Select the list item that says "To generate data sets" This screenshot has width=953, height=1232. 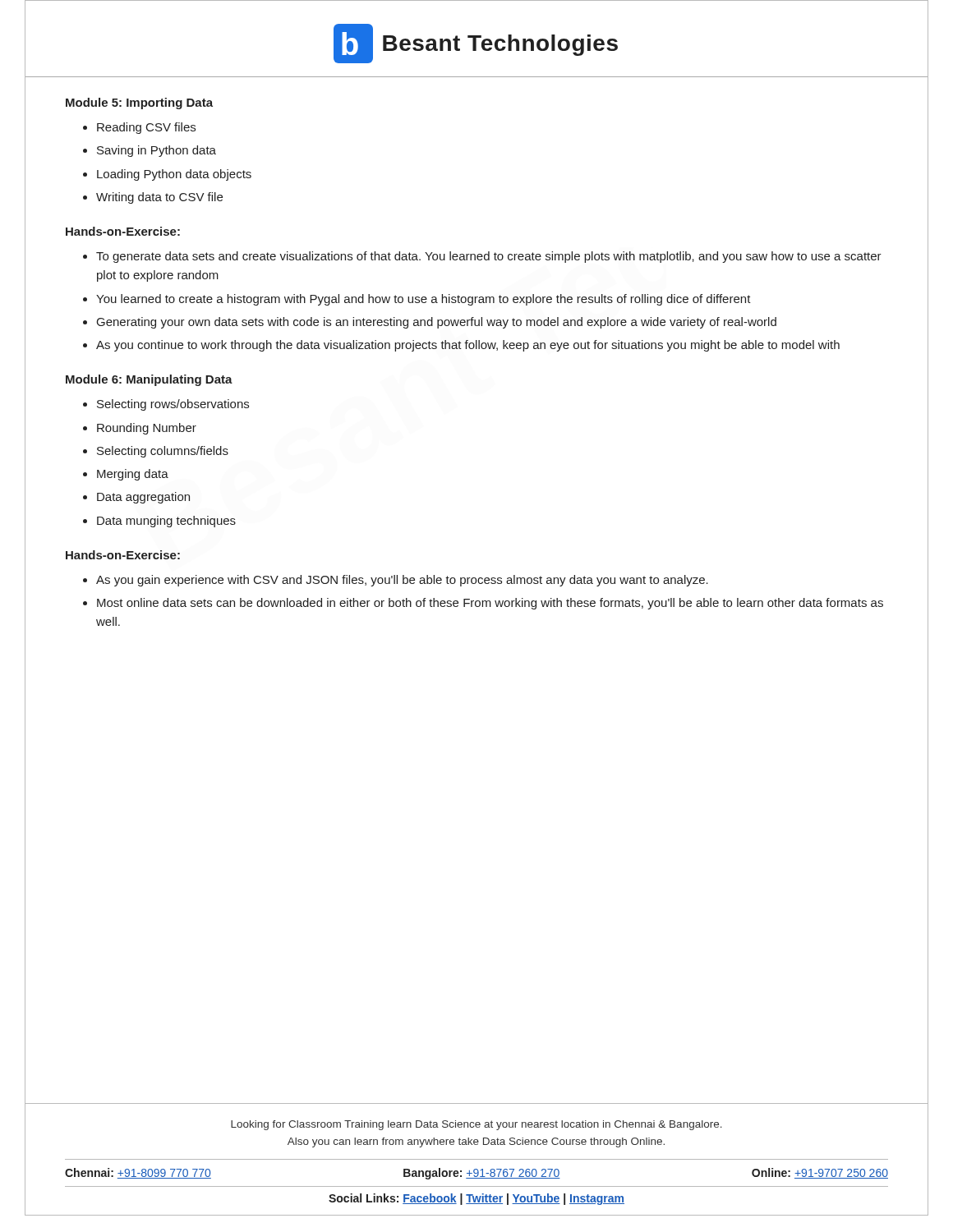pos(489,265)
